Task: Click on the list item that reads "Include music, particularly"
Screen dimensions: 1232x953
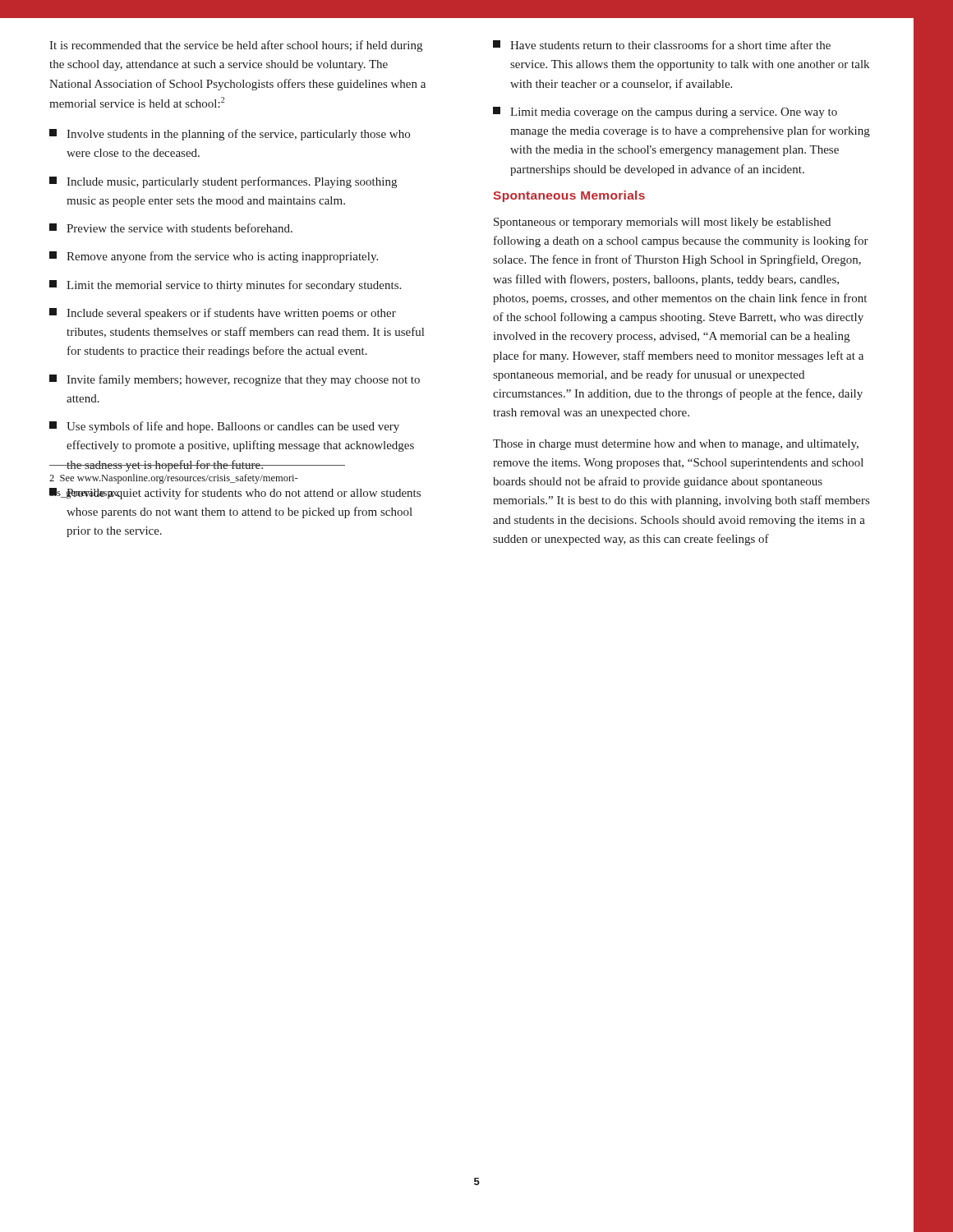Action: (x=238, y=191)
